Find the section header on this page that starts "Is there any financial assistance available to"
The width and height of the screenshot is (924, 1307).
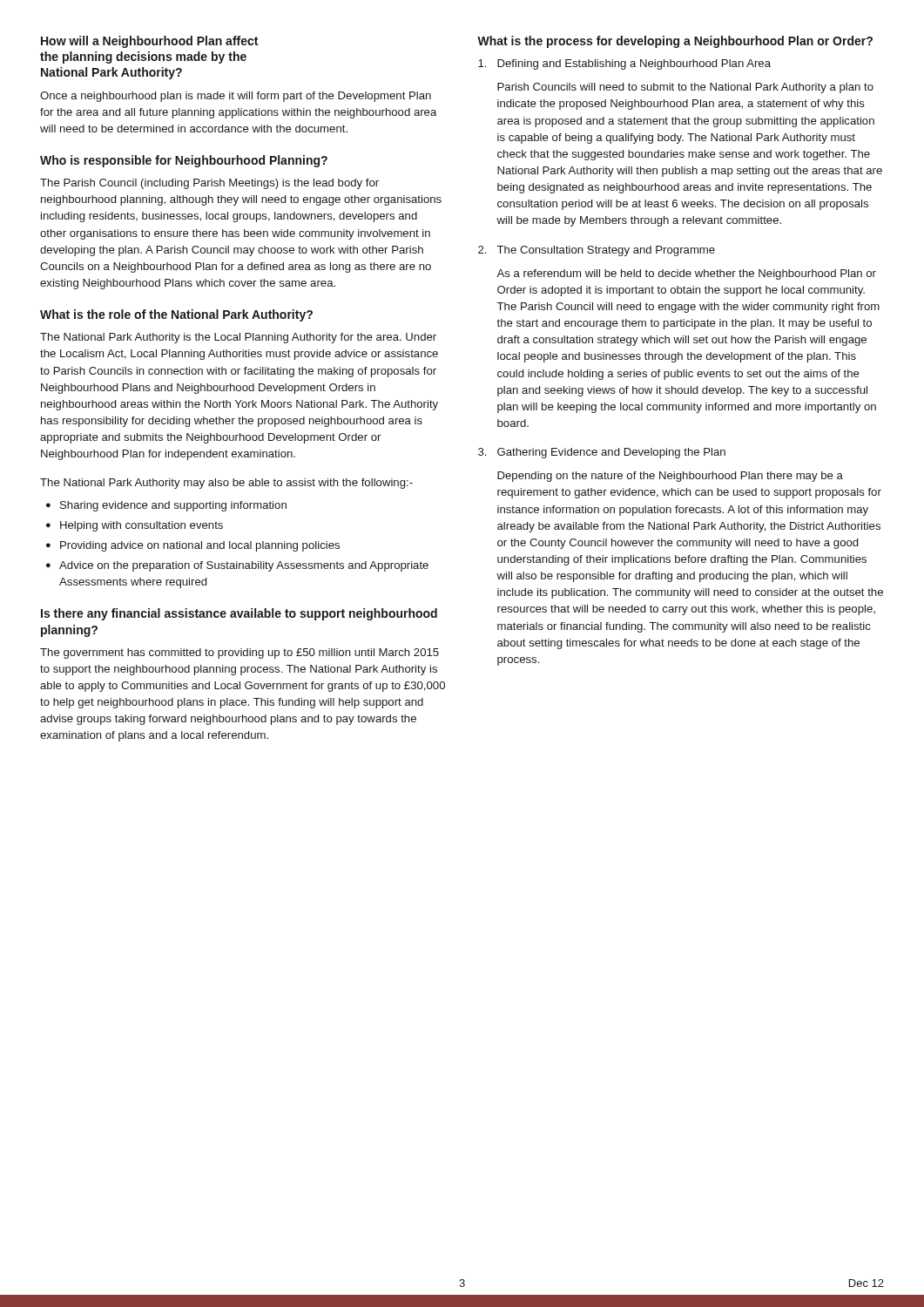[x=239, y=622]
